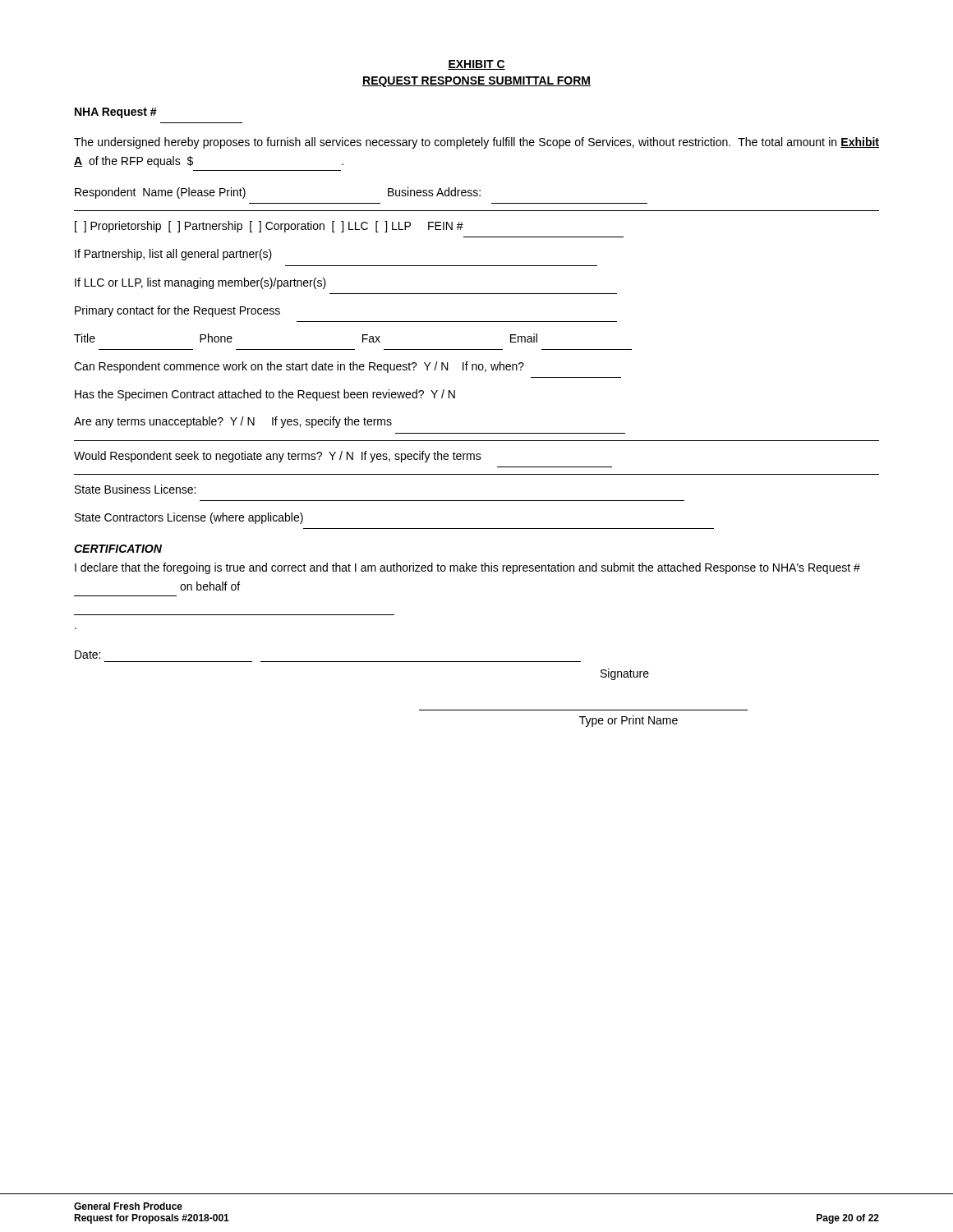This screenshot has height=1232, width=953.
Task: Find the text block that reads "I declare that the foregoing"
Action: point(467,579)
